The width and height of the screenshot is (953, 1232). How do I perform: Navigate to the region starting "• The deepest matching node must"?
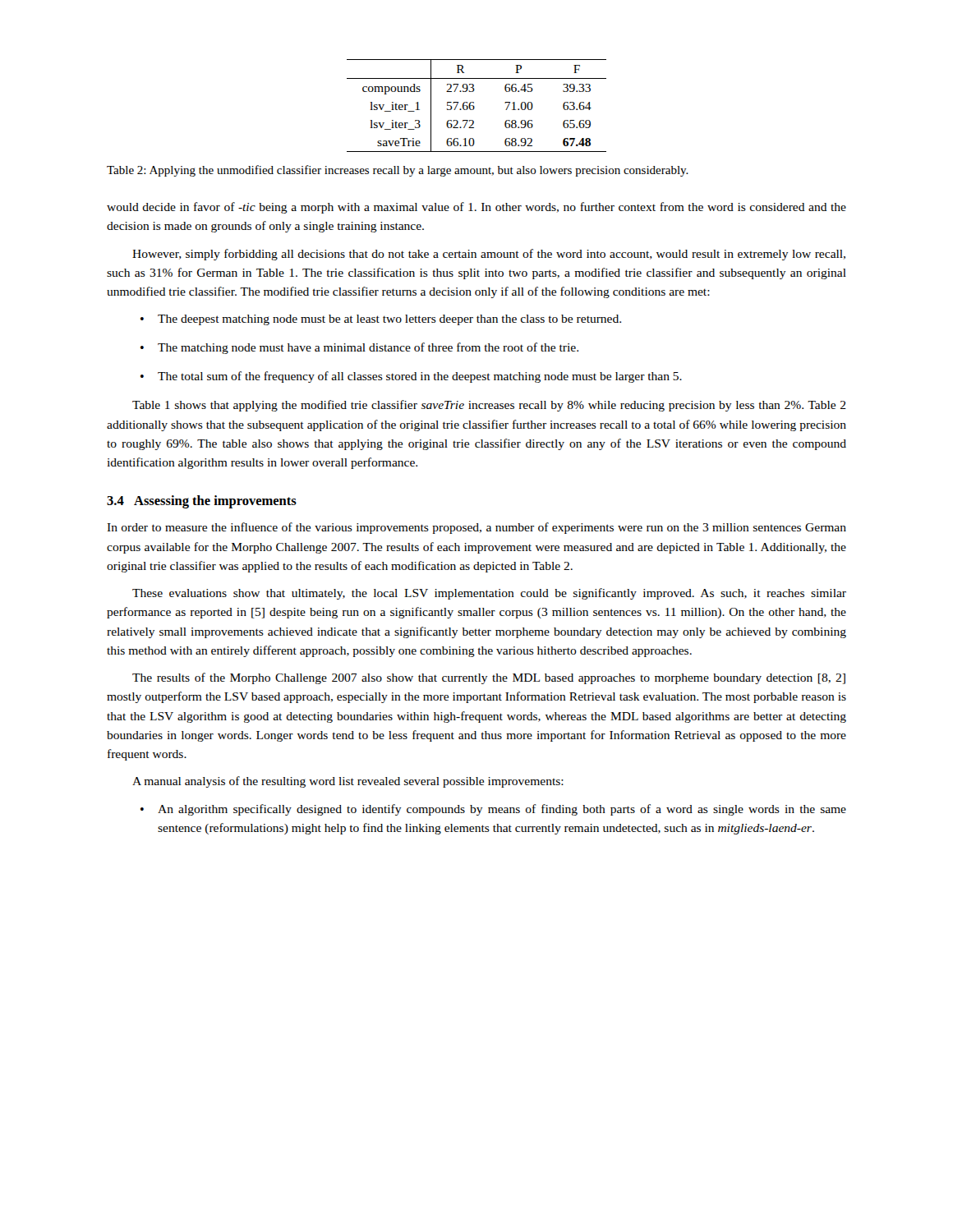(493, 319)
